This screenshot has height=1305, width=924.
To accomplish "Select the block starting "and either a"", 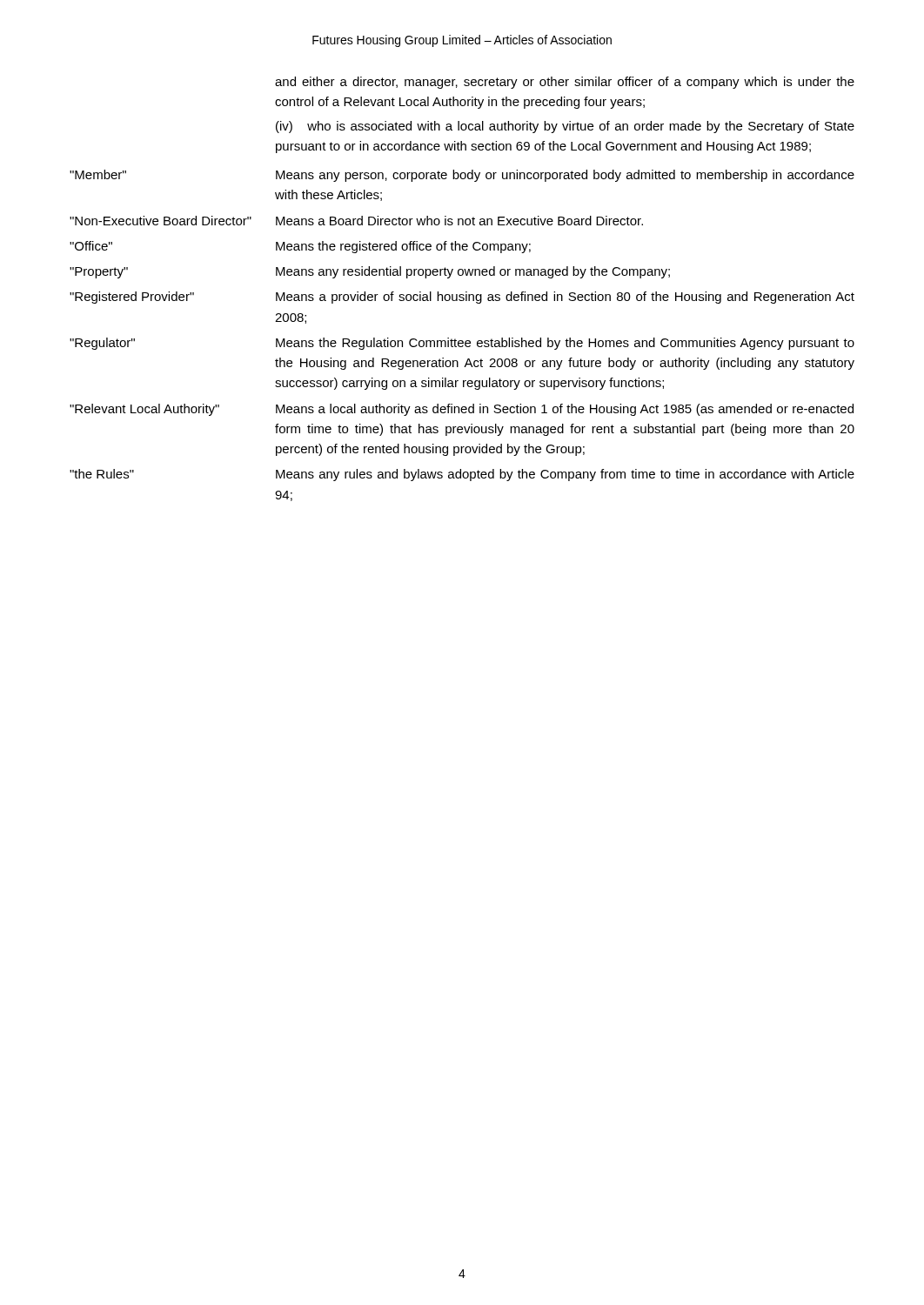I will point(462,114).
